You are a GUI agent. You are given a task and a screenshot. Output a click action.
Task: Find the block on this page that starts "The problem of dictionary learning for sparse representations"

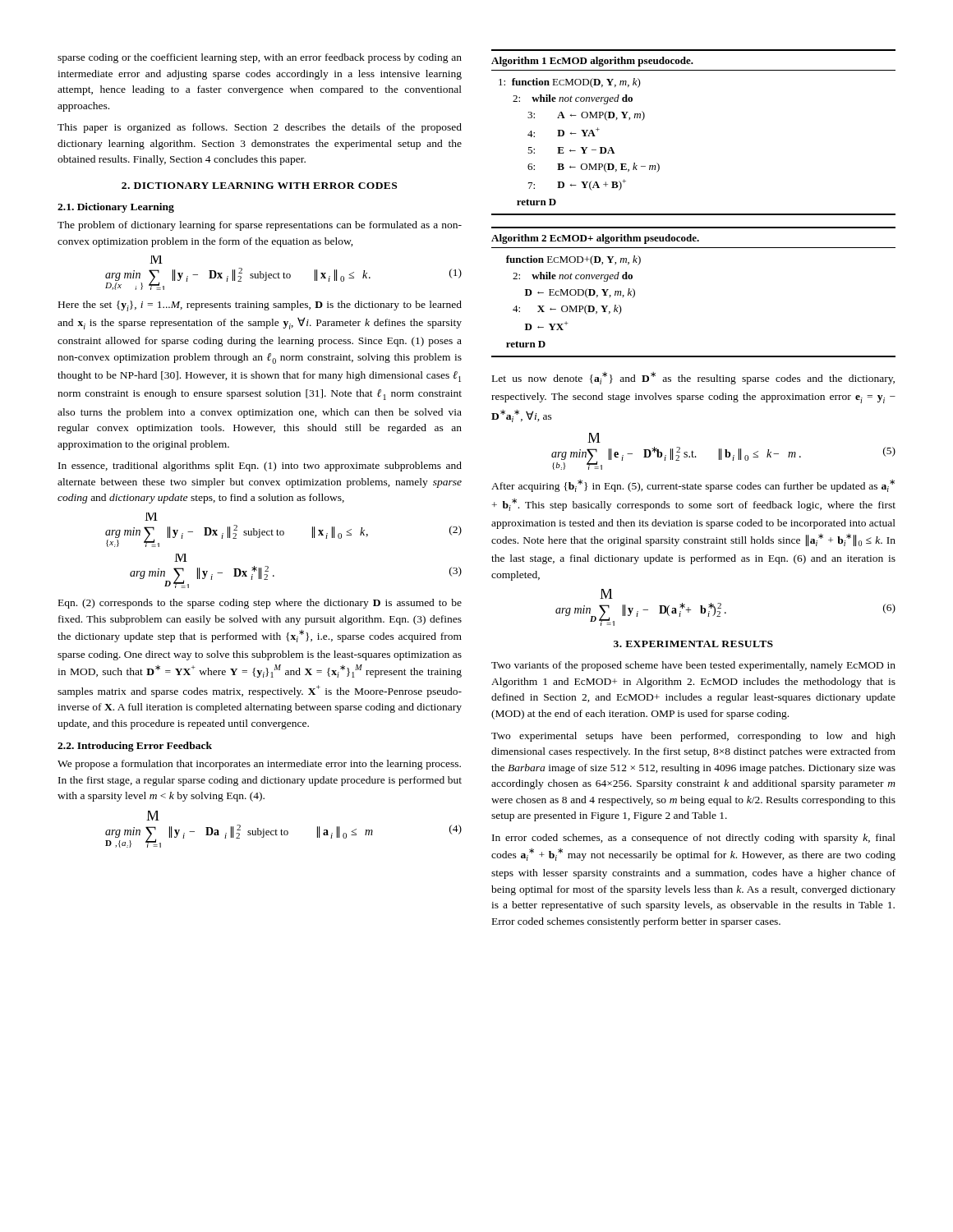260,233
